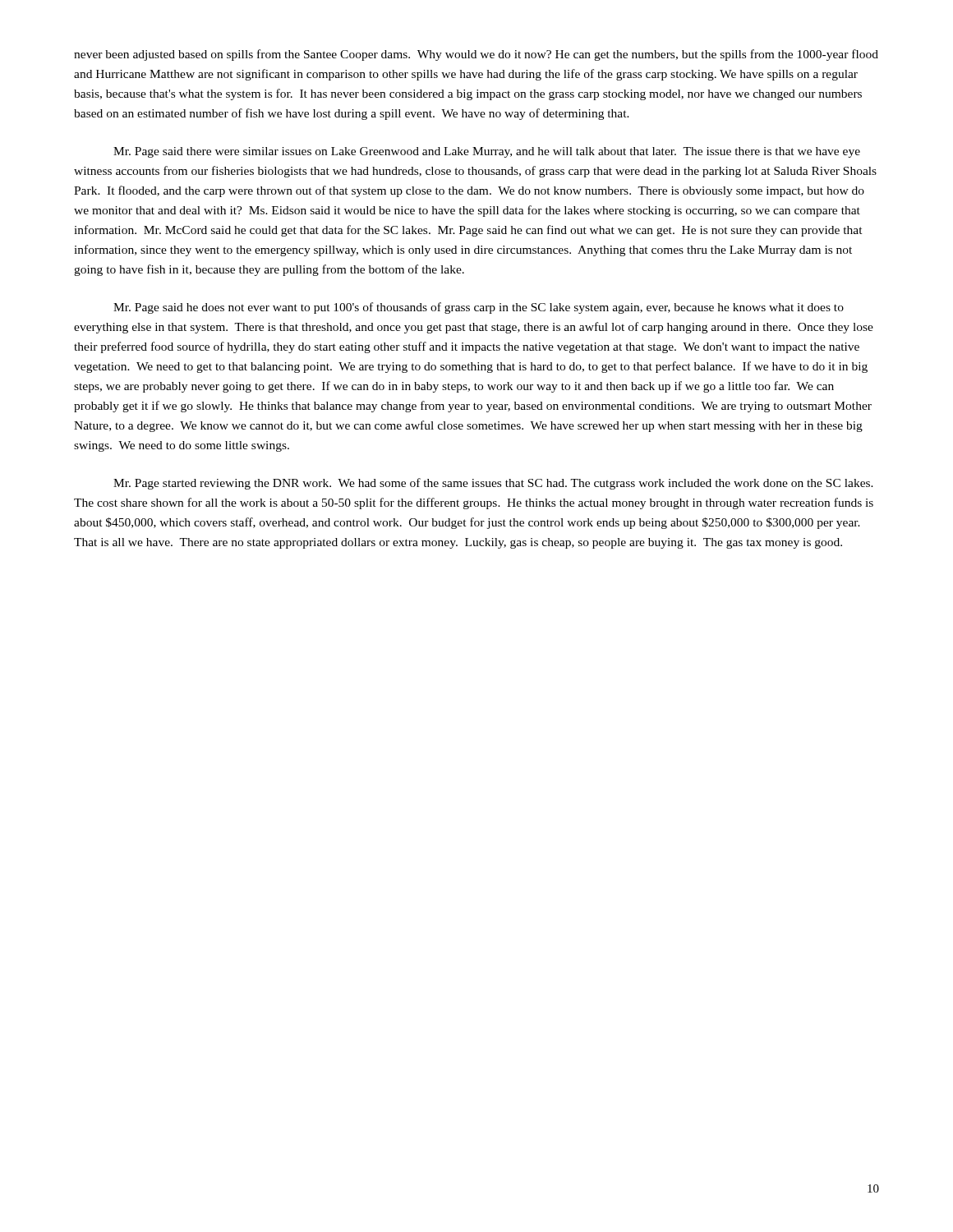Select the text block with the text "Mr. Page said he does"
953x1232 pixels.
click(474, 376)
